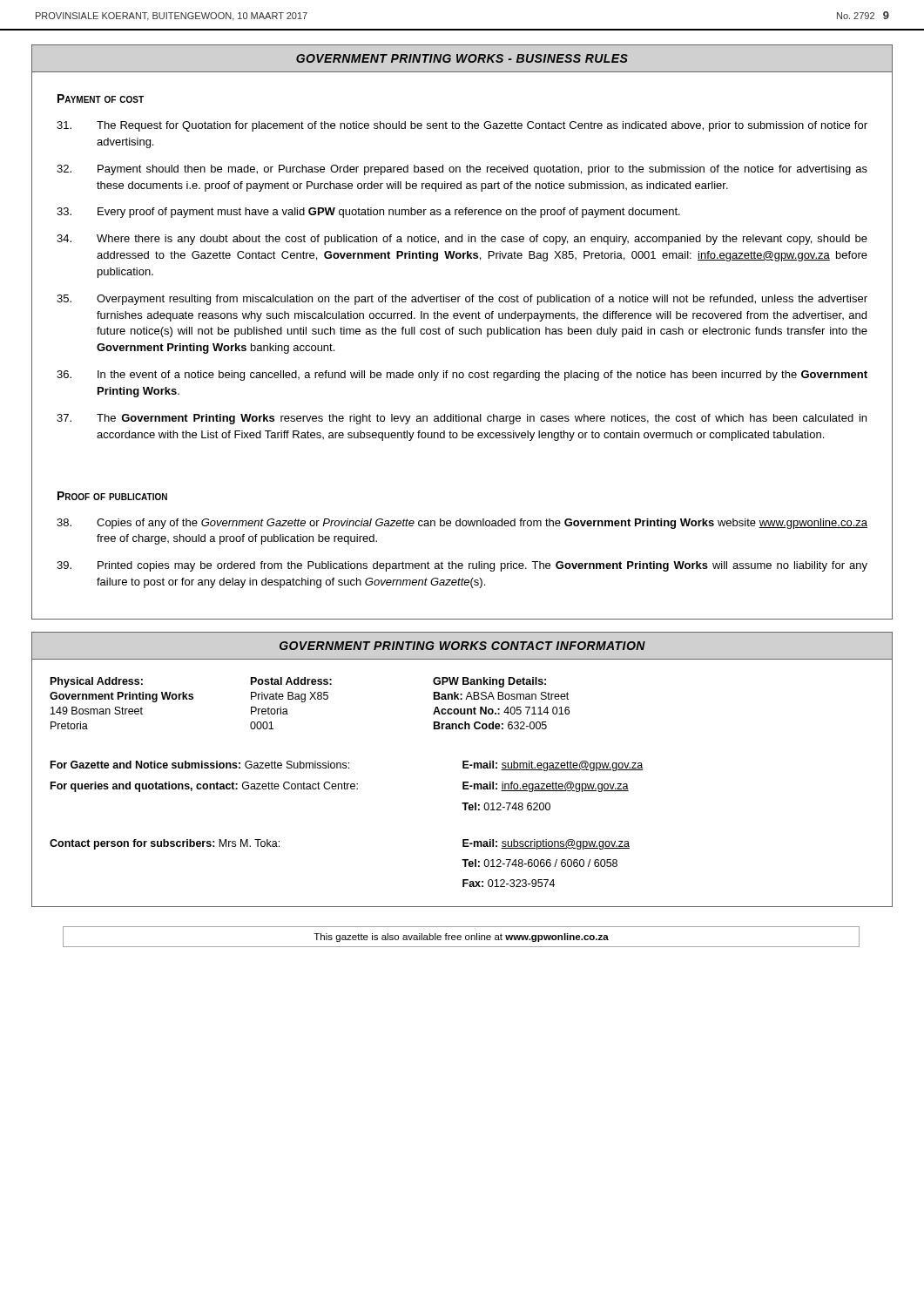Click on the list item that reads "36. In the event of a notice"

[x=462, y=383]
